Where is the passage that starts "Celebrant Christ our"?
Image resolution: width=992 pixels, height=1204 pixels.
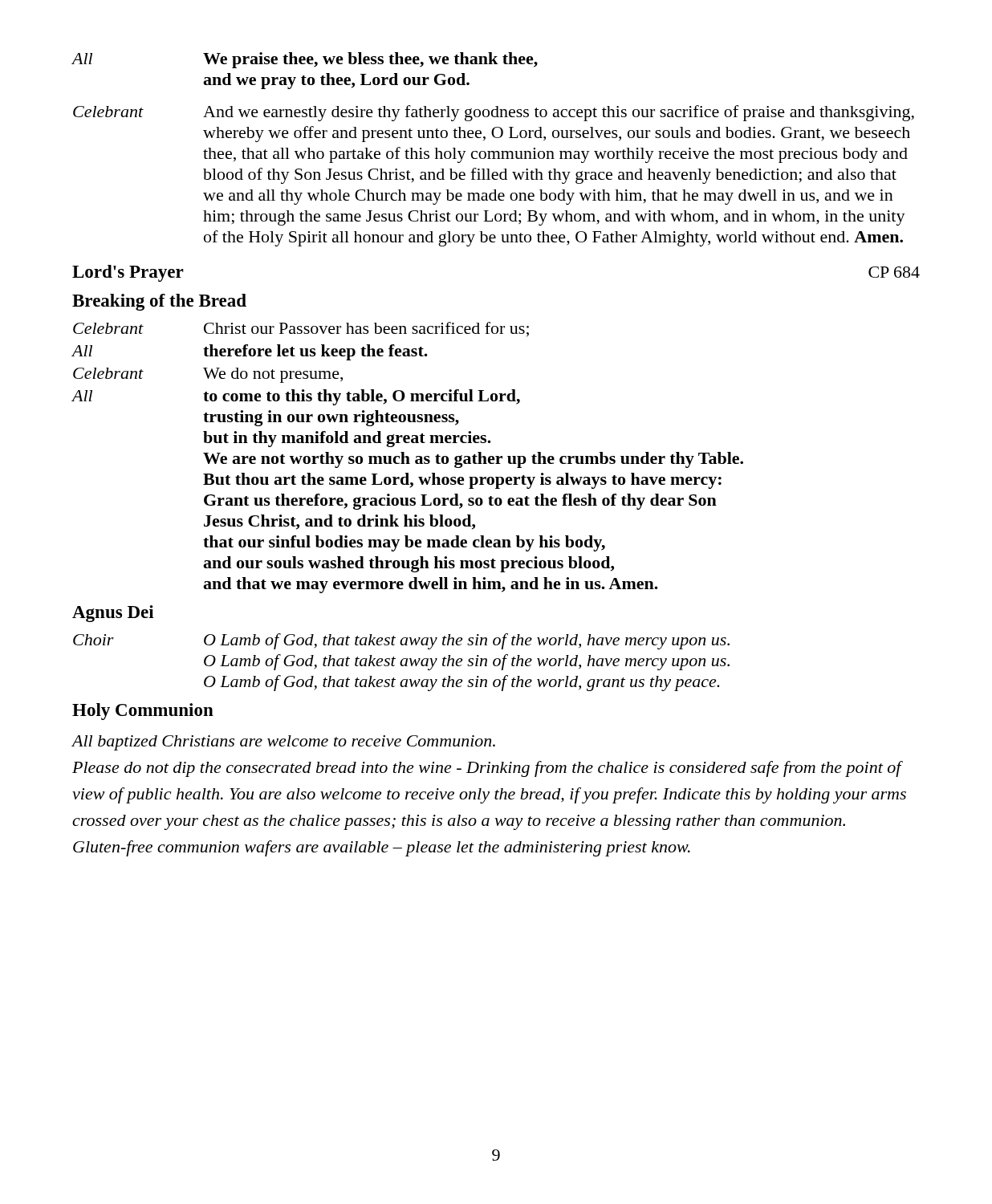click(x=496, y=328)
